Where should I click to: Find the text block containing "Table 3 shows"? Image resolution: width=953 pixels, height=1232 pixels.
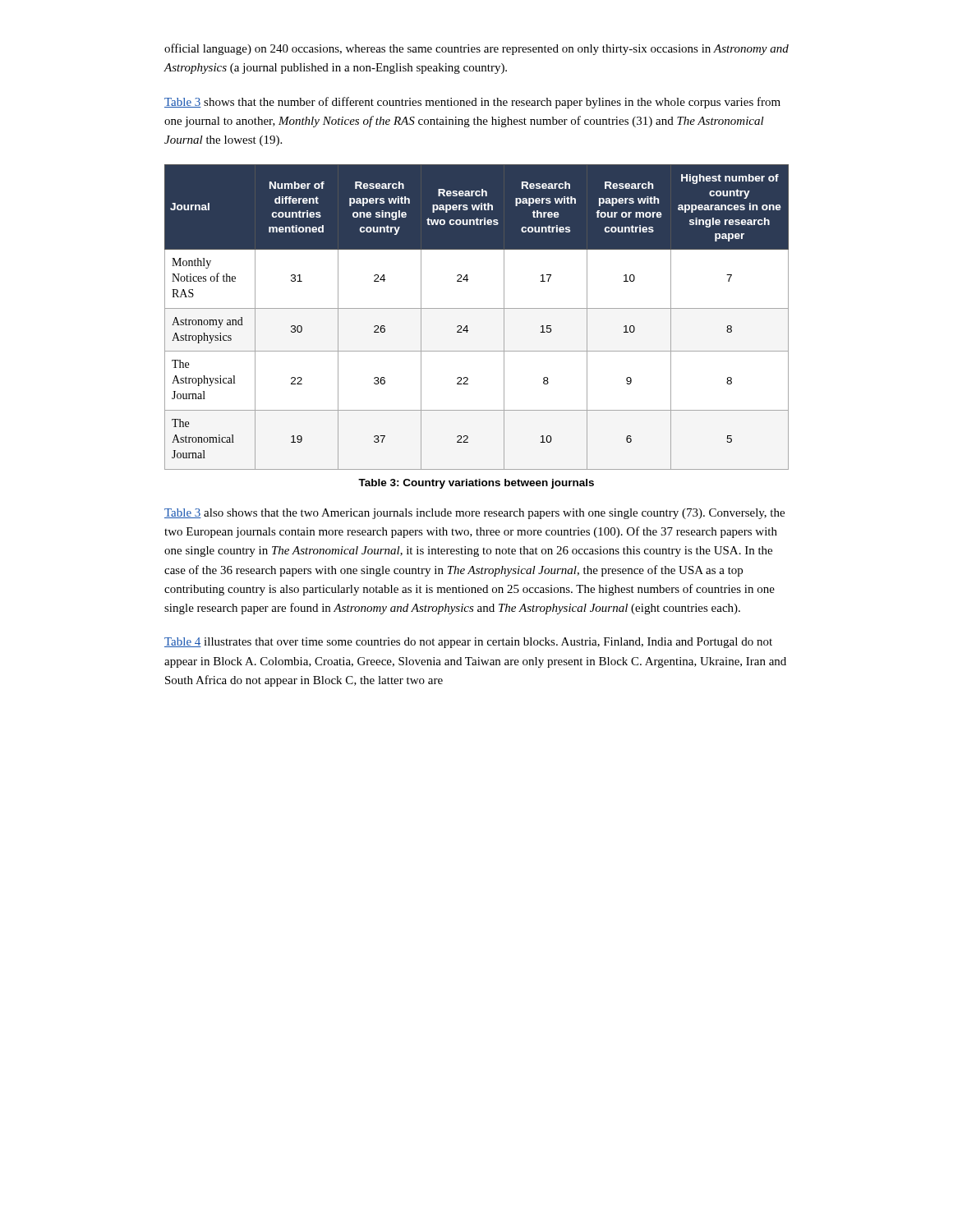coord(472,121)
